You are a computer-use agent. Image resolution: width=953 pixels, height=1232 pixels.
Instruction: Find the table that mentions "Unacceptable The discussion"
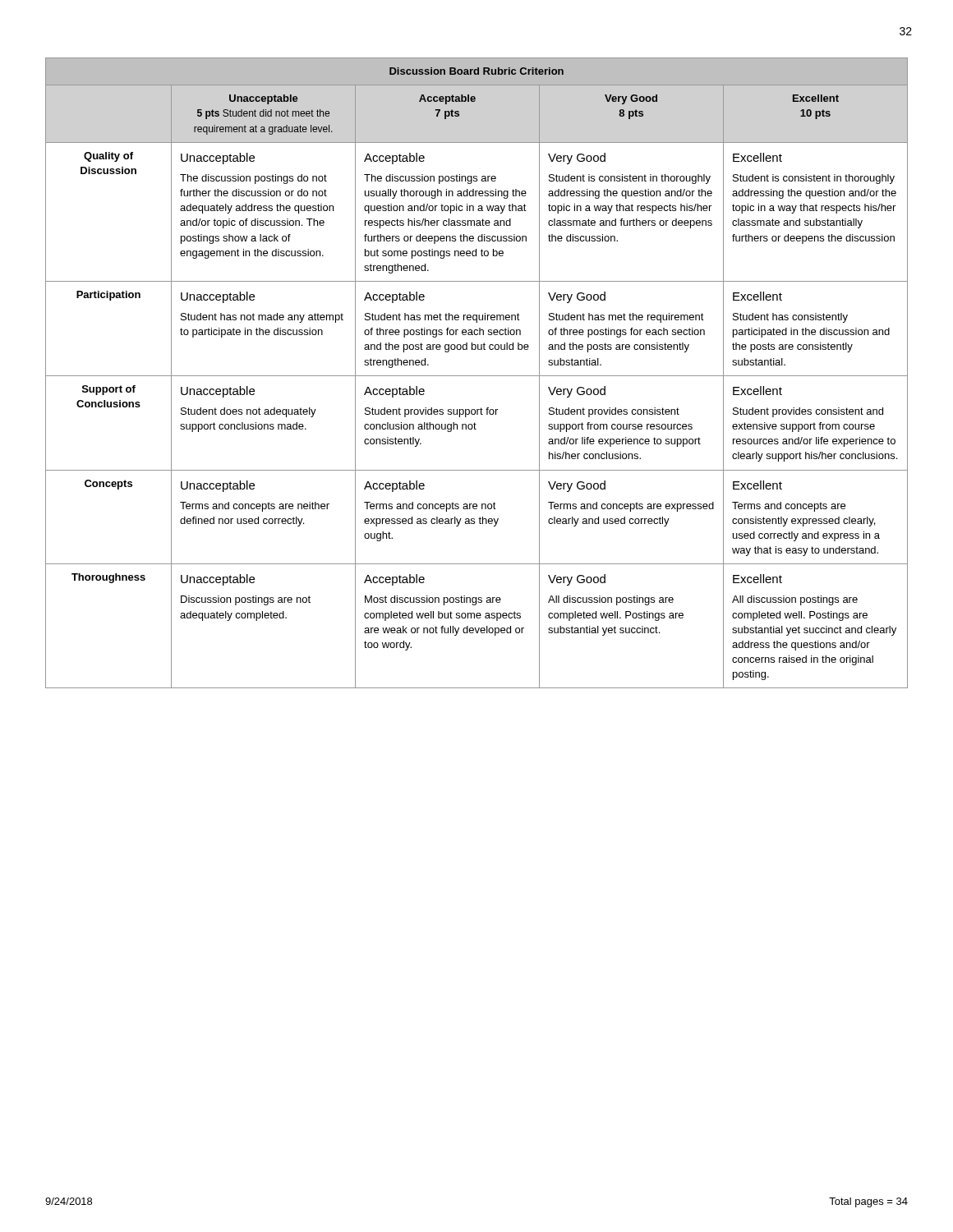[x=476, y=373]
